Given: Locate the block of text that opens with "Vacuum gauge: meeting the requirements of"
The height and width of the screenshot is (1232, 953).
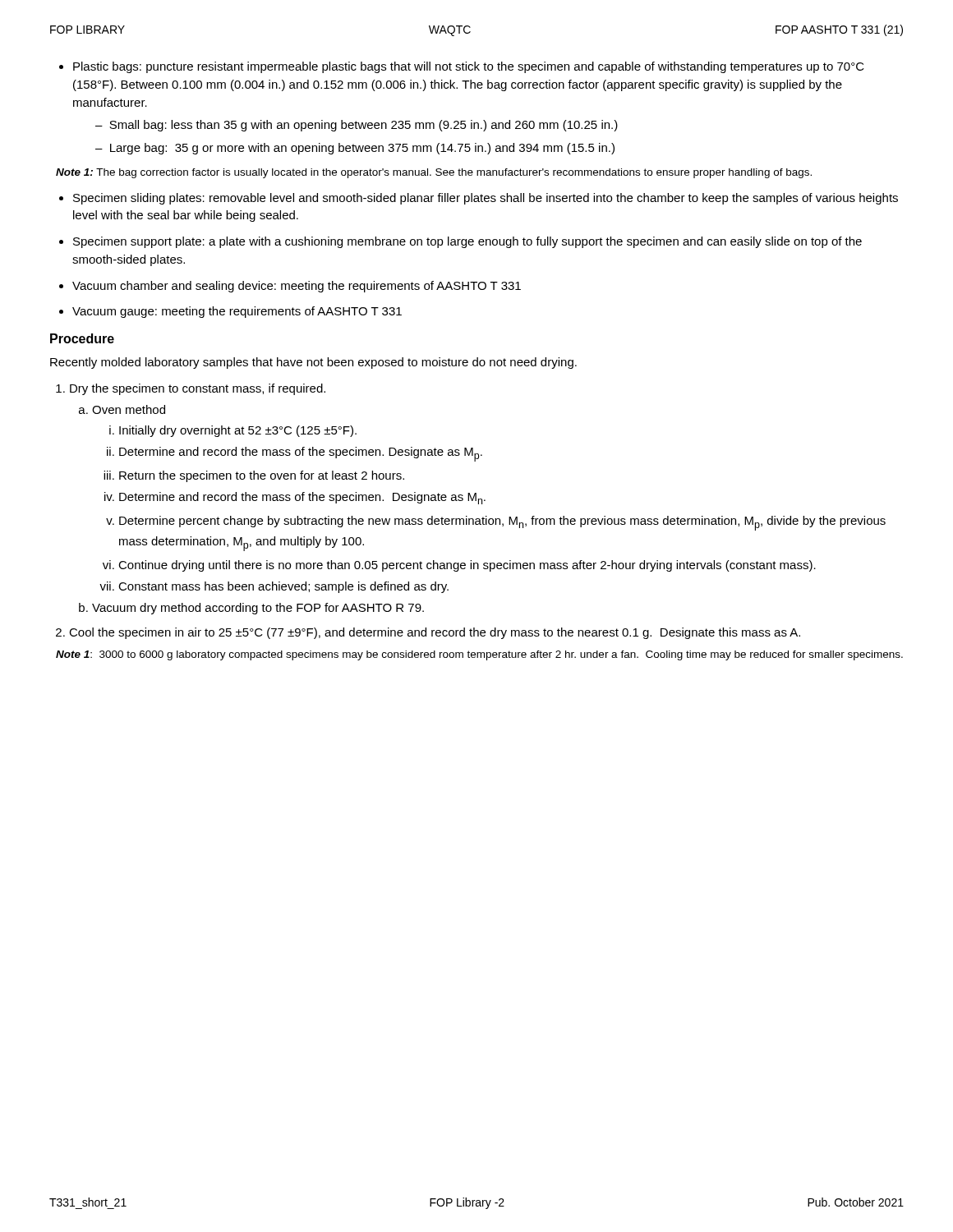Looking at the screenshot, I should 237,311.
